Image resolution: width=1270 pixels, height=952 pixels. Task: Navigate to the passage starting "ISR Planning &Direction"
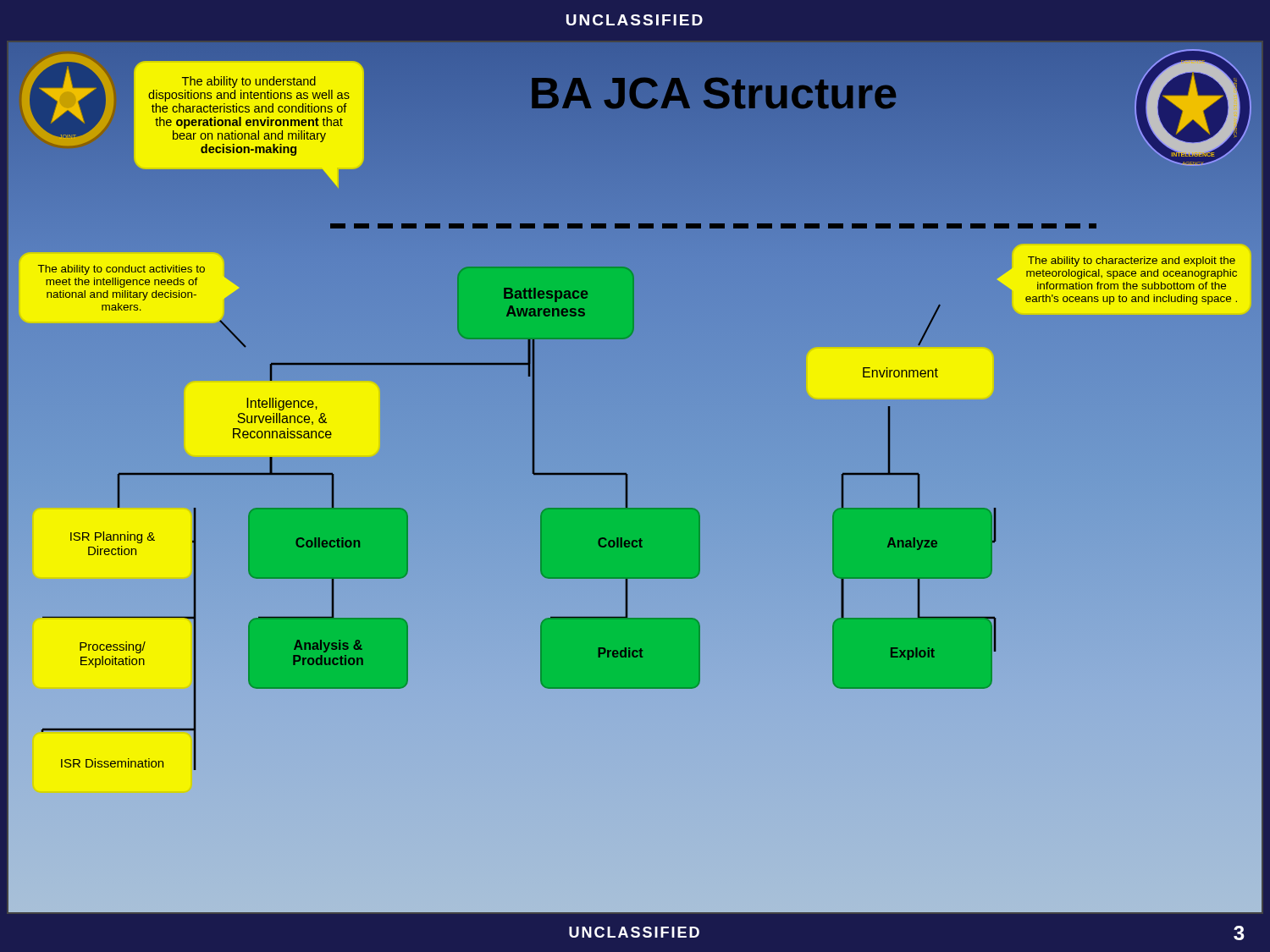pyautogui.click(x=112, y=543)
